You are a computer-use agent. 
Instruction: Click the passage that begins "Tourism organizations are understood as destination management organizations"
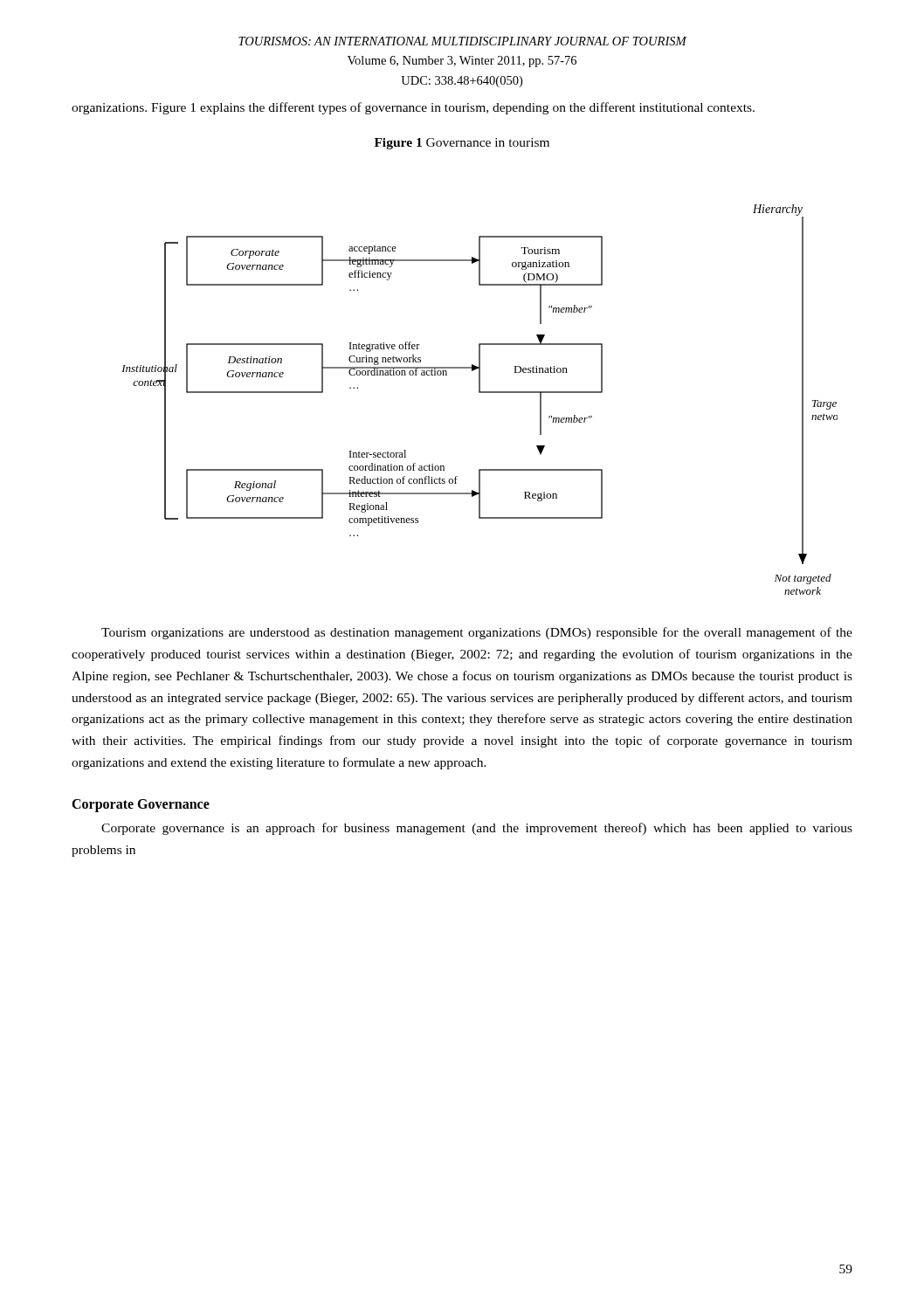(462, 698)
